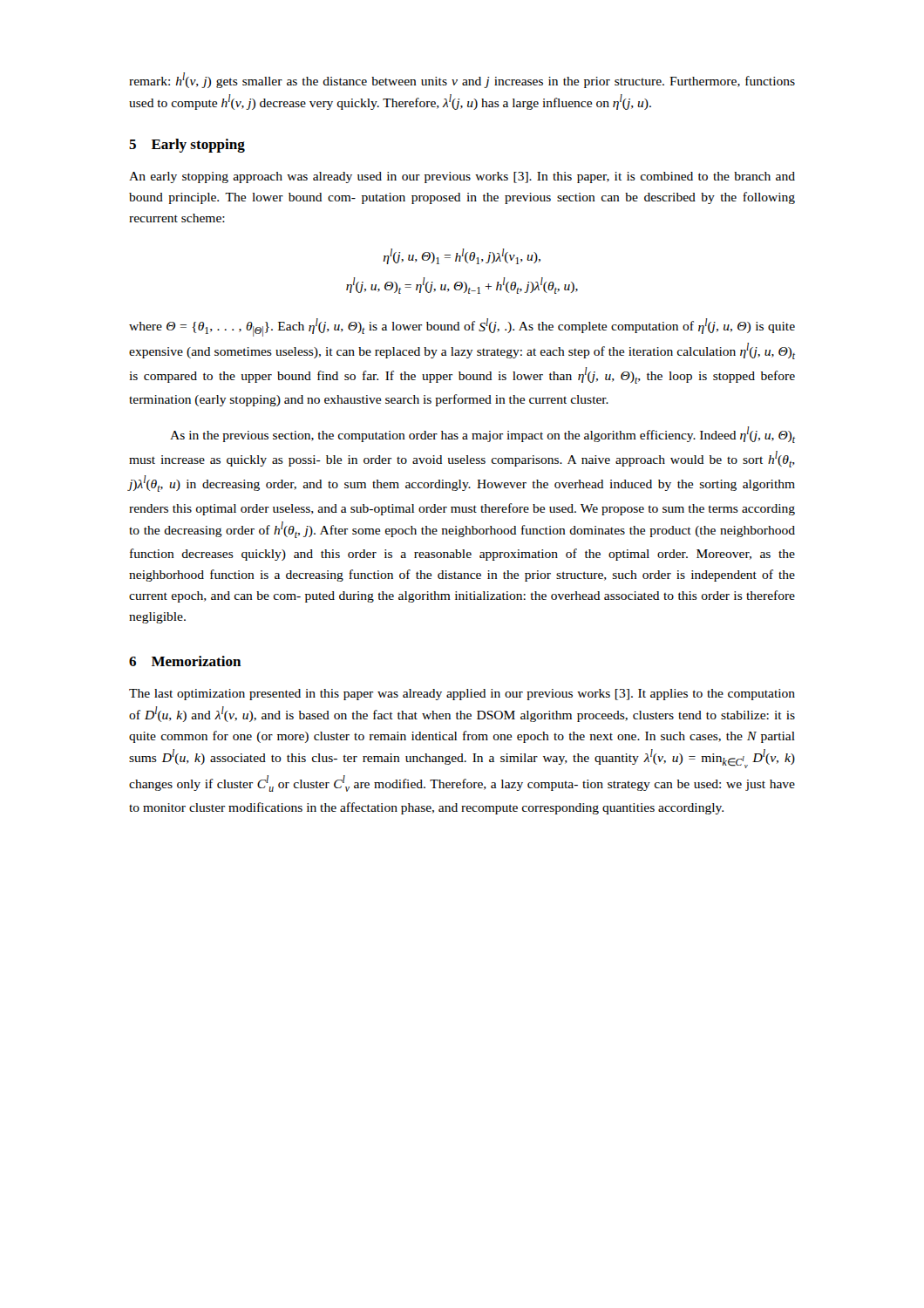Click on the text block containing "The last optimization"
The image size is (924, 1308).
pyautogui.click(x=462, y=750)
